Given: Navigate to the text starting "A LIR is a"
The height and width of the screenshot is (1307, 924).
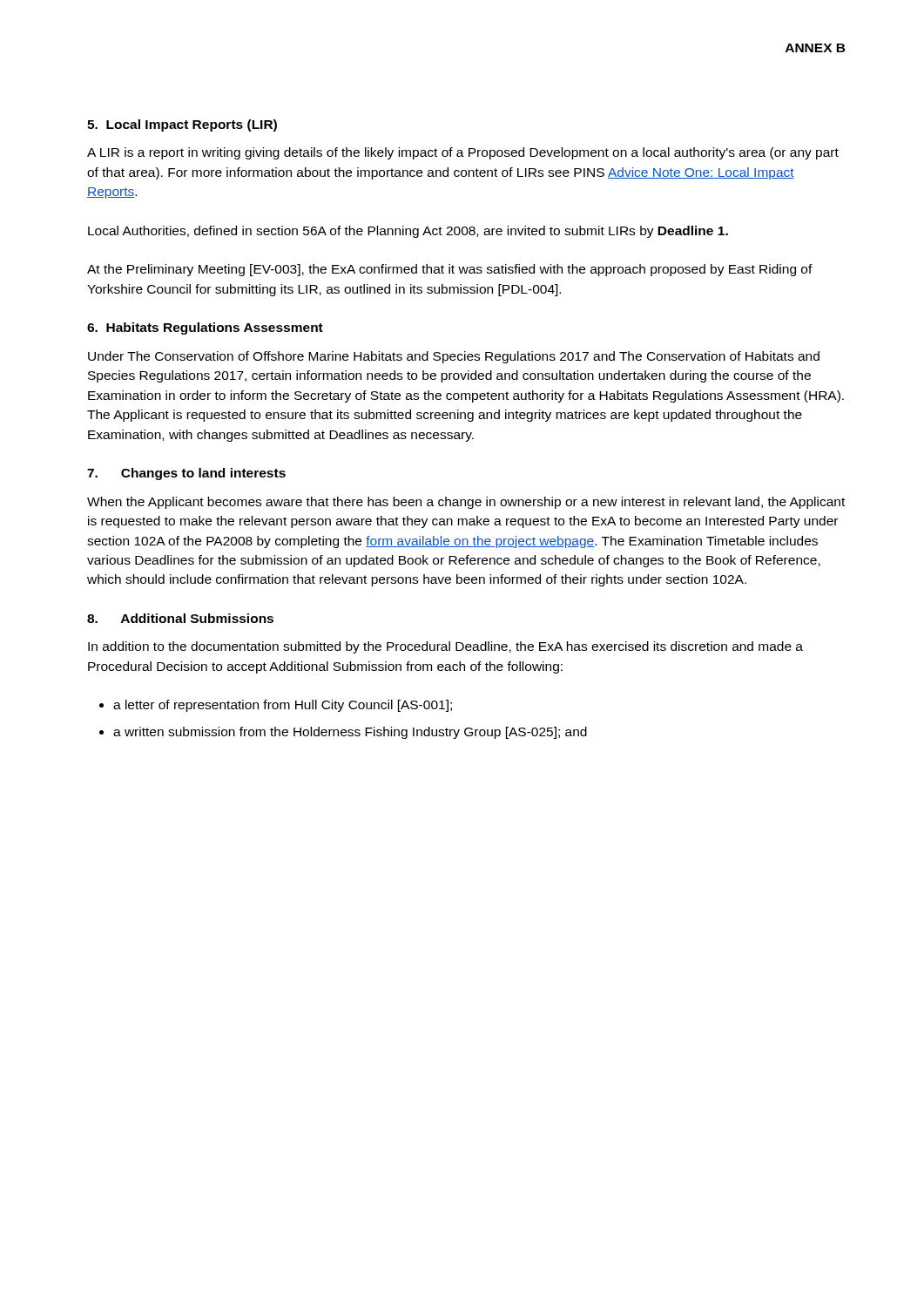Looking at the screenshot, I should pos(466,173).
